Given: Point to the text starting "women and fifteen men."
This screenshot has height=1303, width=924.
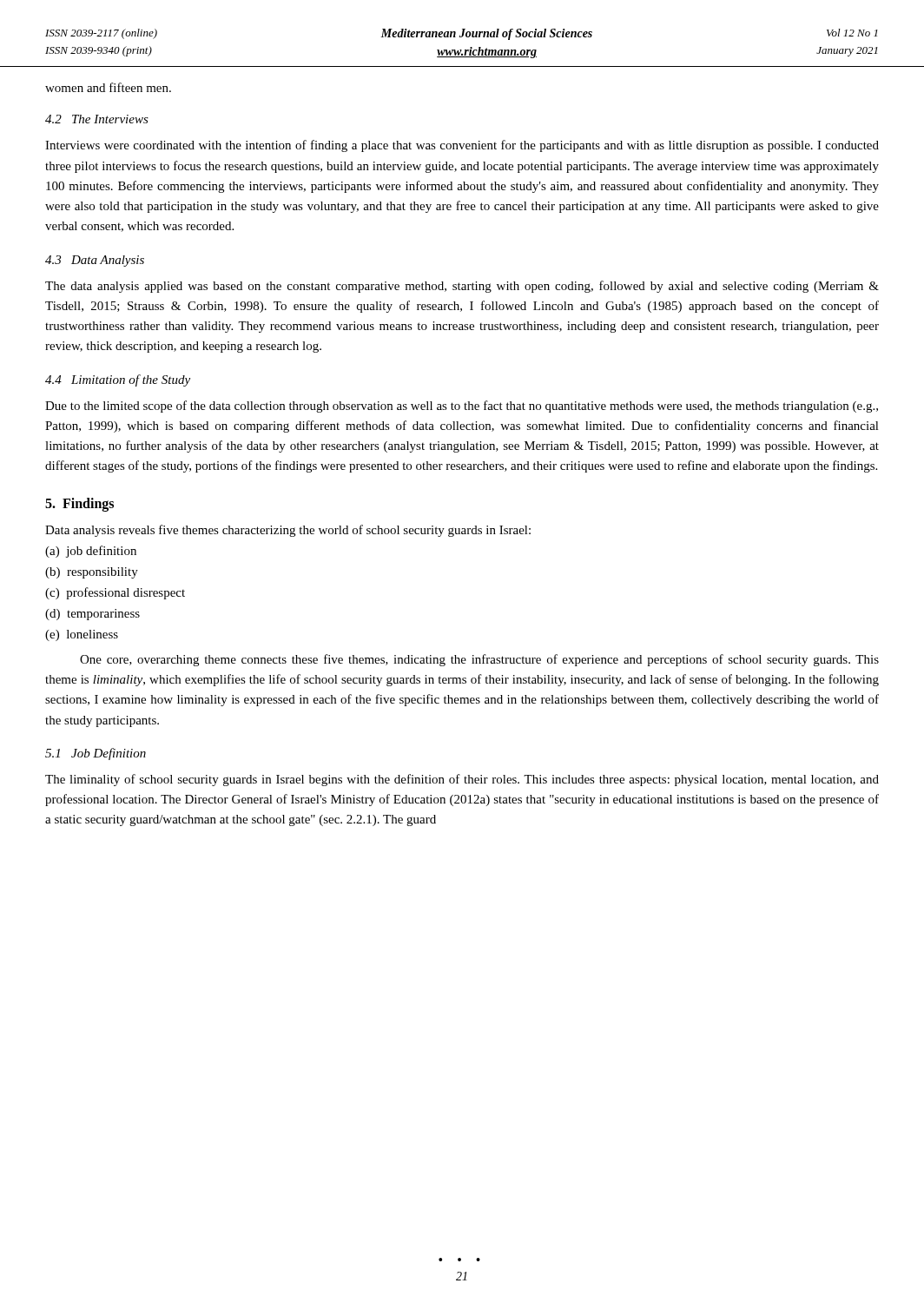Looking at the screenshot, I should [x=108, y=87].
